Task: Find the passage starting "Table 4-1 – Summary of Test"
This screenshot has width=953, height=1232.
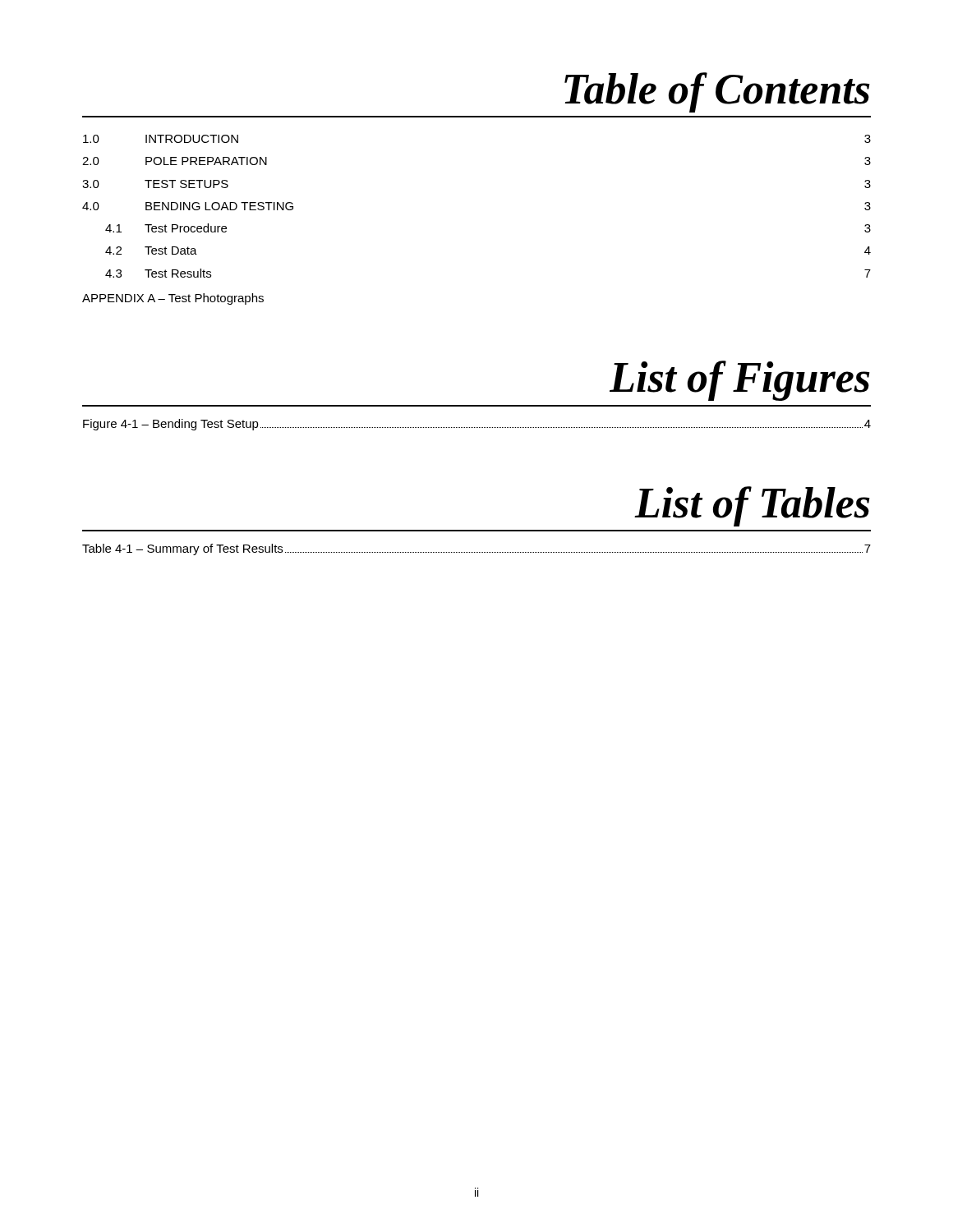Action: coord(476,548)
